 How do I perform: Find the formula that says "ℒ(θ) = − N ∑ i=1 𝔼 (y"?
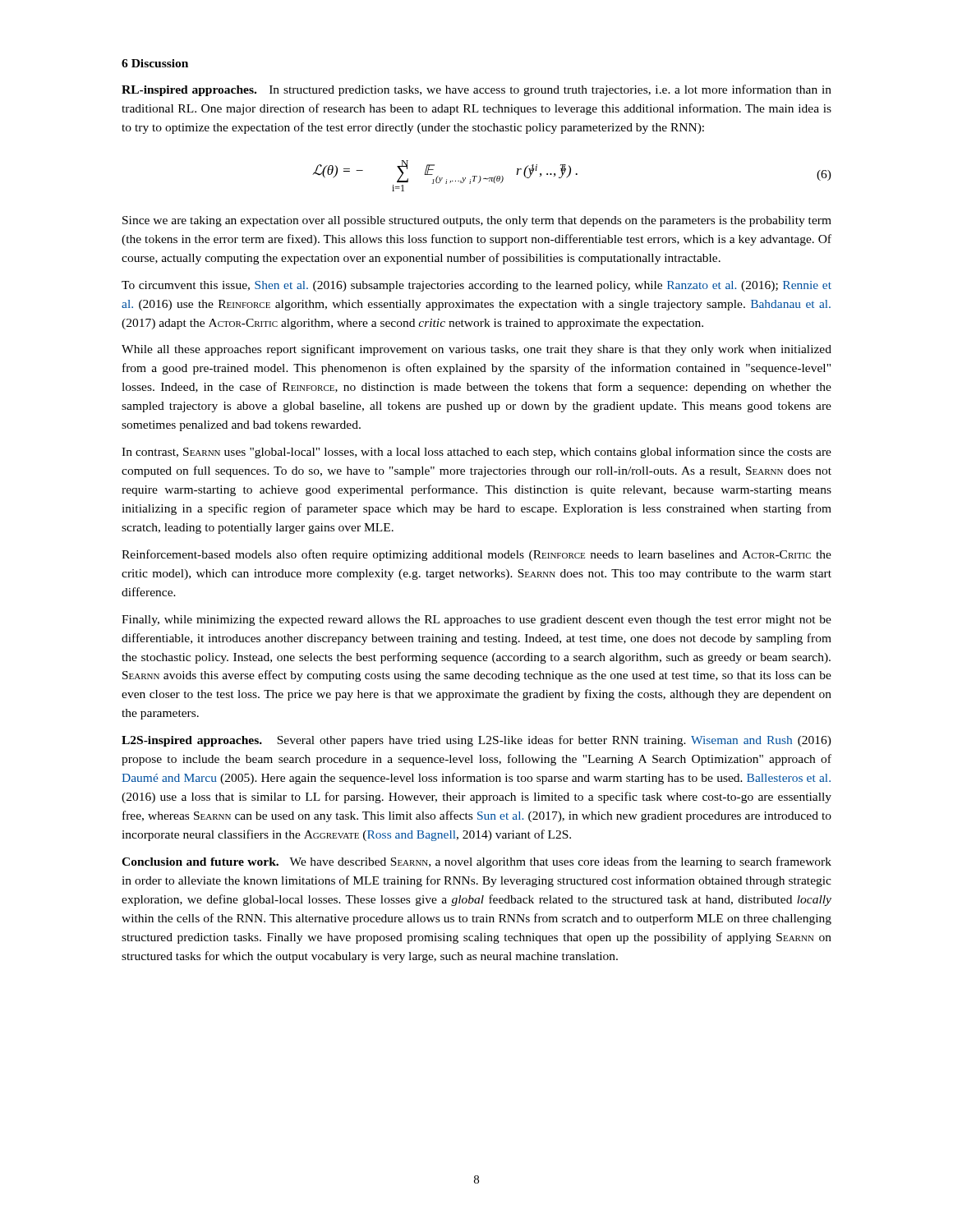coord(568,174)
